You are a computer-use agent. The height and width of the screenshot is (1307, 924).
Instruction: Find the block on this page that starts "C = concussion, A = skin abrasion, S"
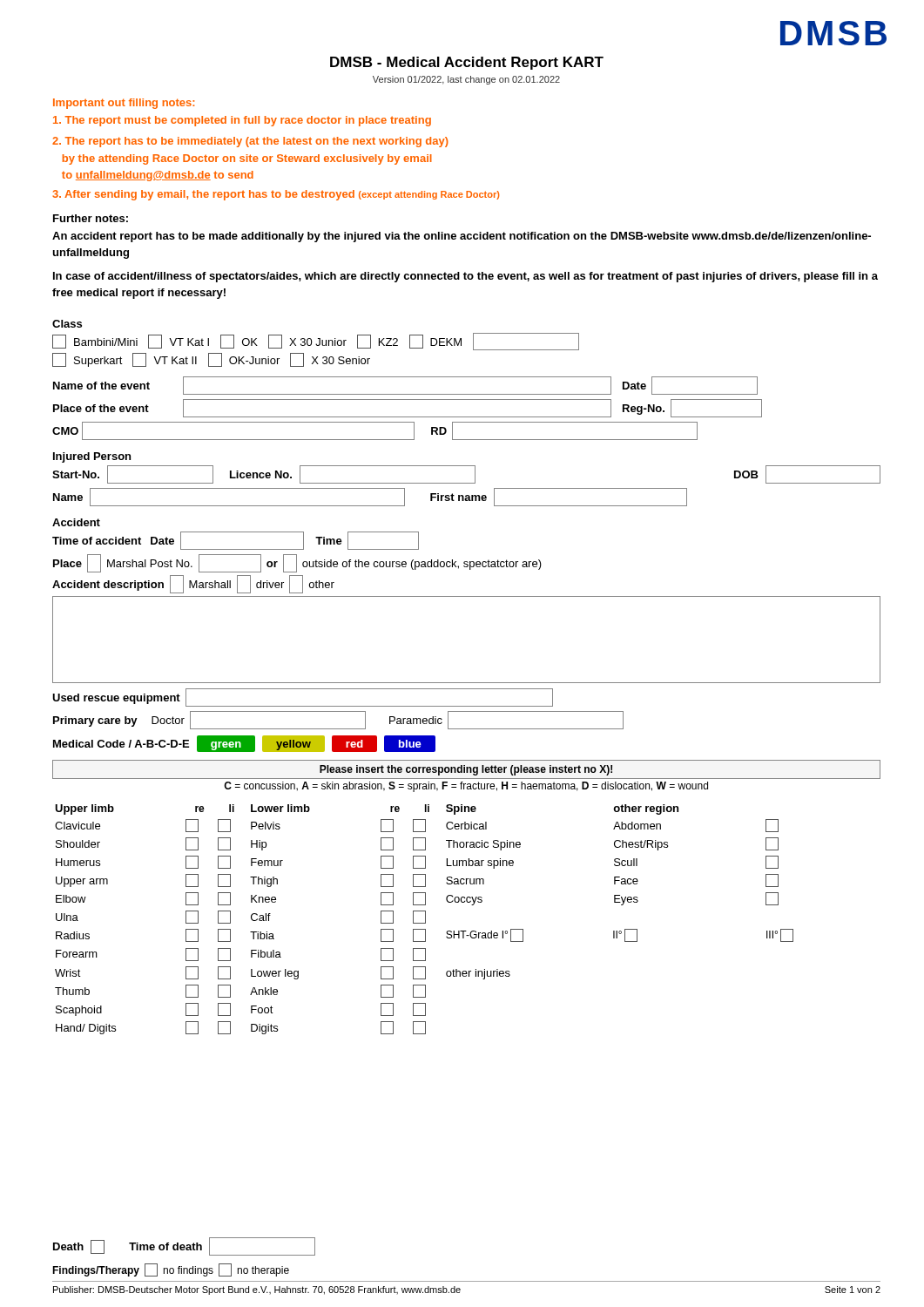pos(466,786)
